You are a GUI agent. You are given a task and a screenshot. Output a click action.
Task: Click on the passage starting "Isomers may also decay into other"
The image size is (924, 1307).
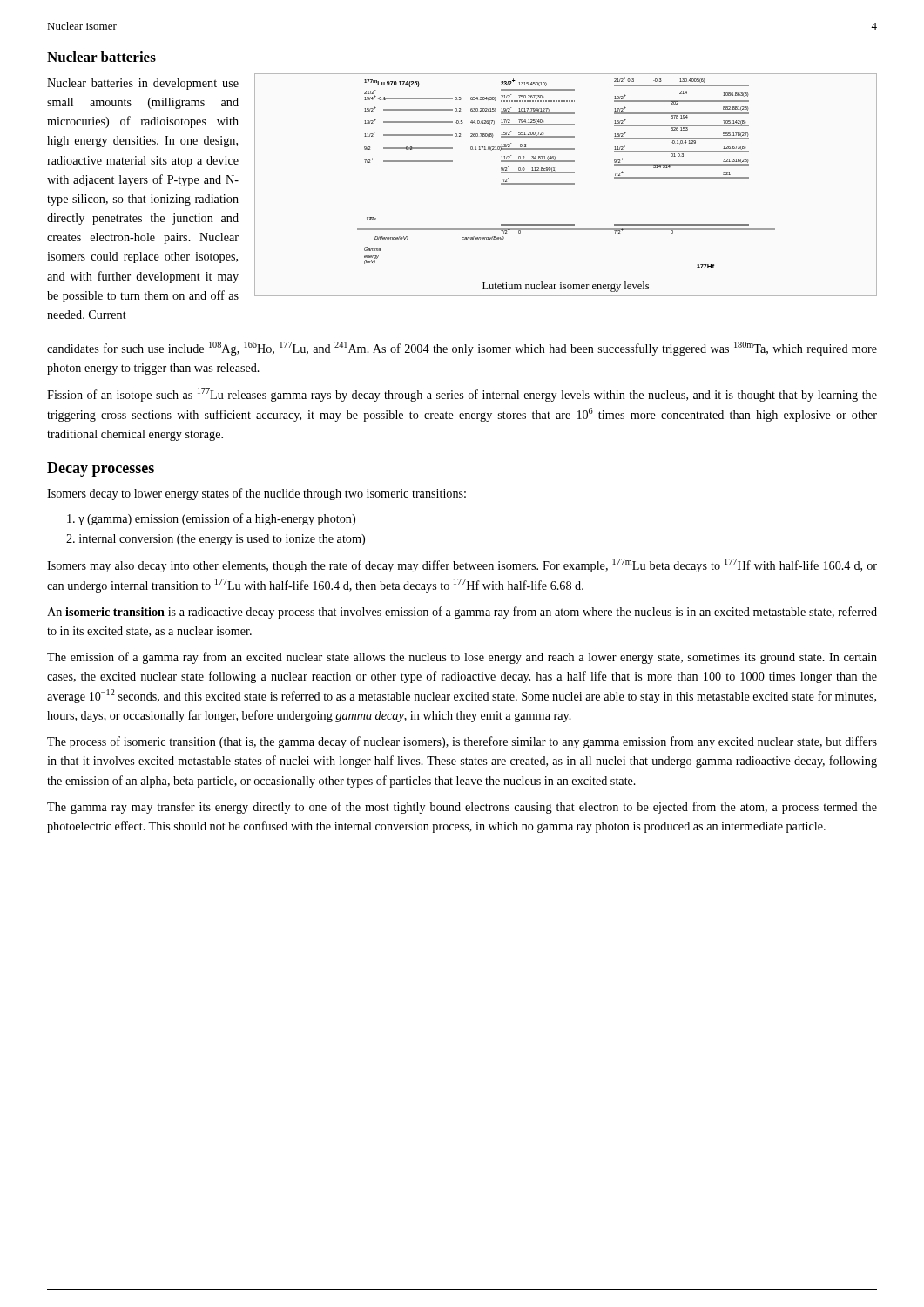[x=462, y=574]
